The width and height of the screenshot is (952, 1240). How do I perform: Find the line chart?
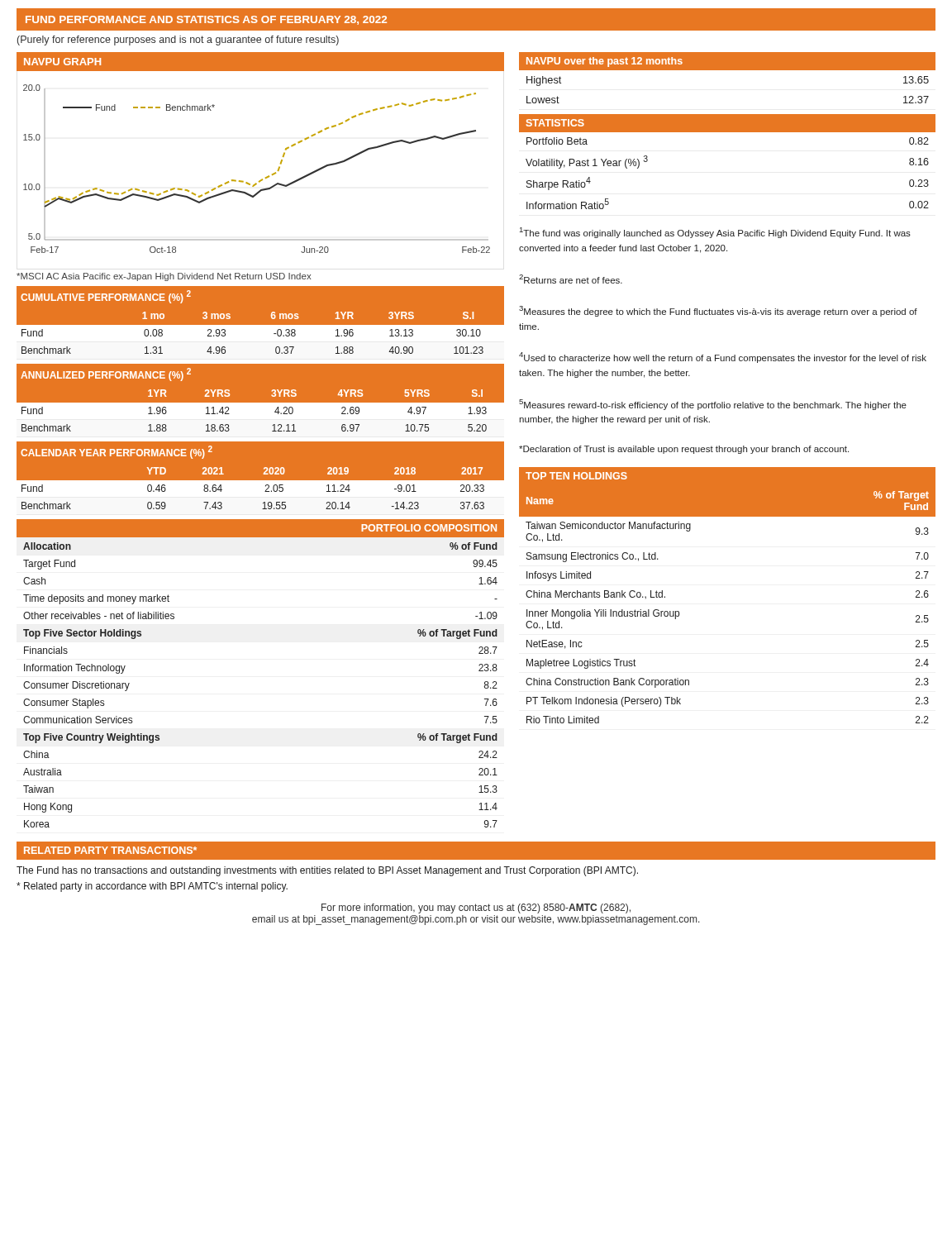point(260,170)
